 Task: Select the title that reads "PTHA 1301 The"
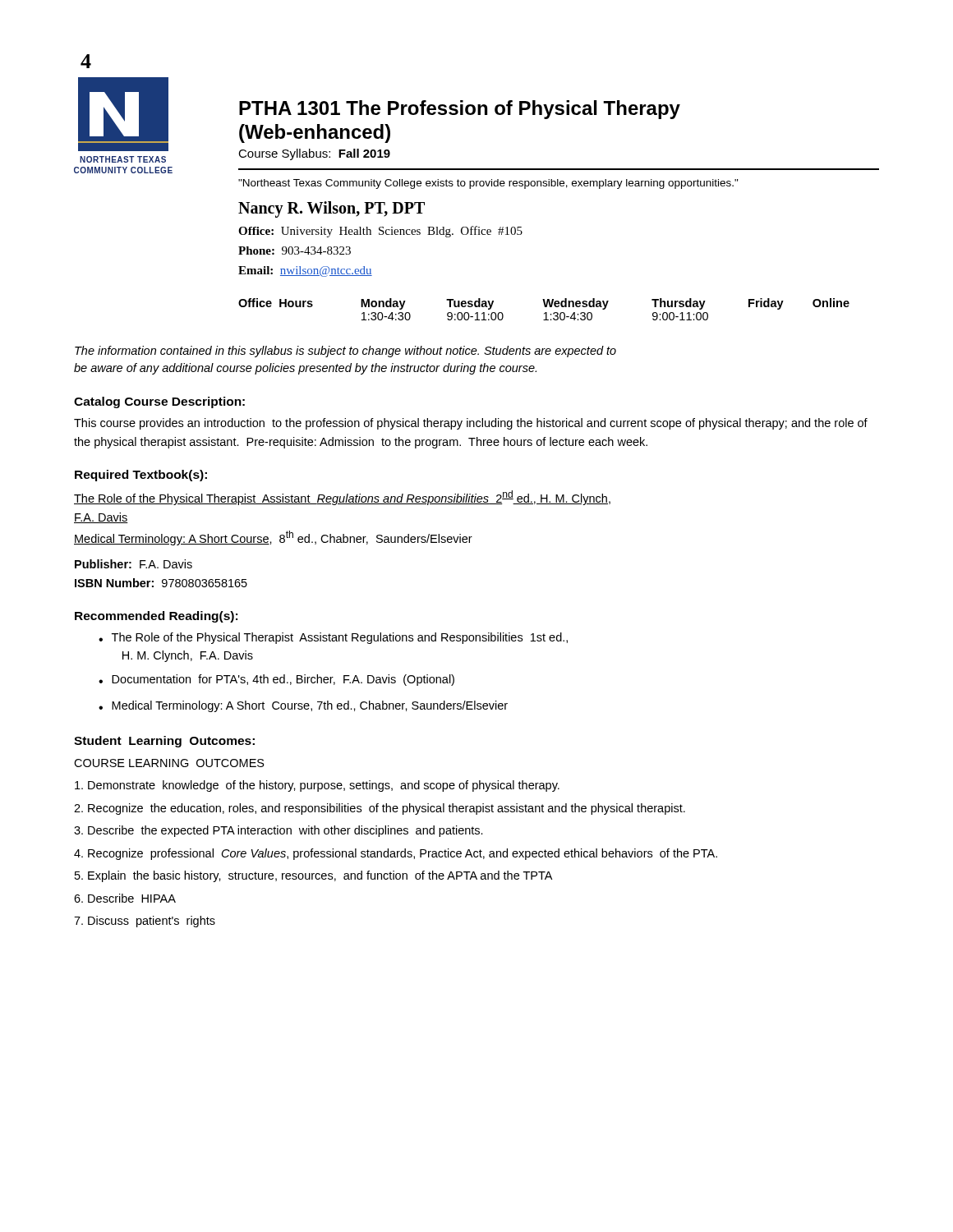point(460,110)
